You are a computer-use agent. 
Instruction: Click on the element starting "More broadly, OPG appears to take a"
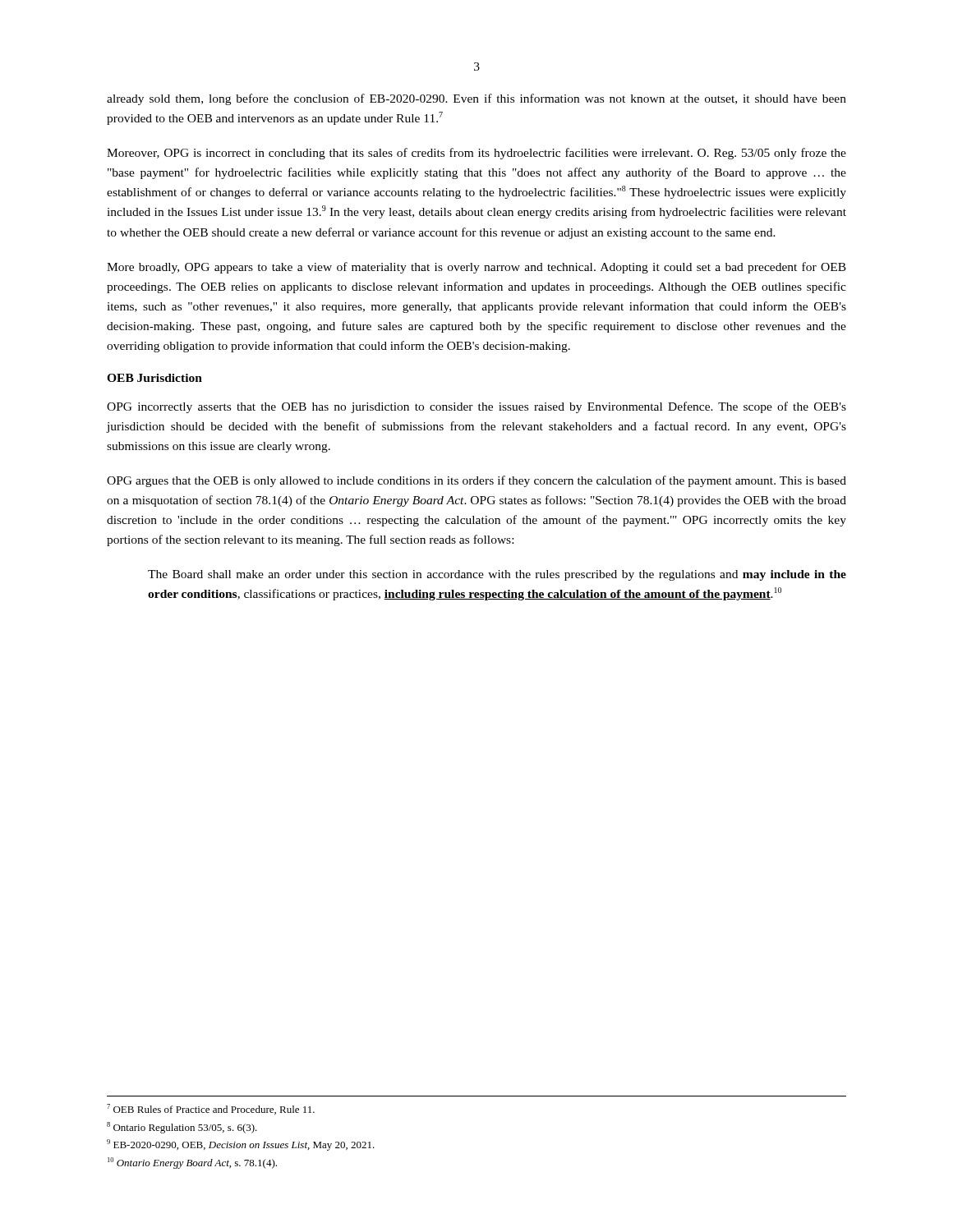pos(476,306)
